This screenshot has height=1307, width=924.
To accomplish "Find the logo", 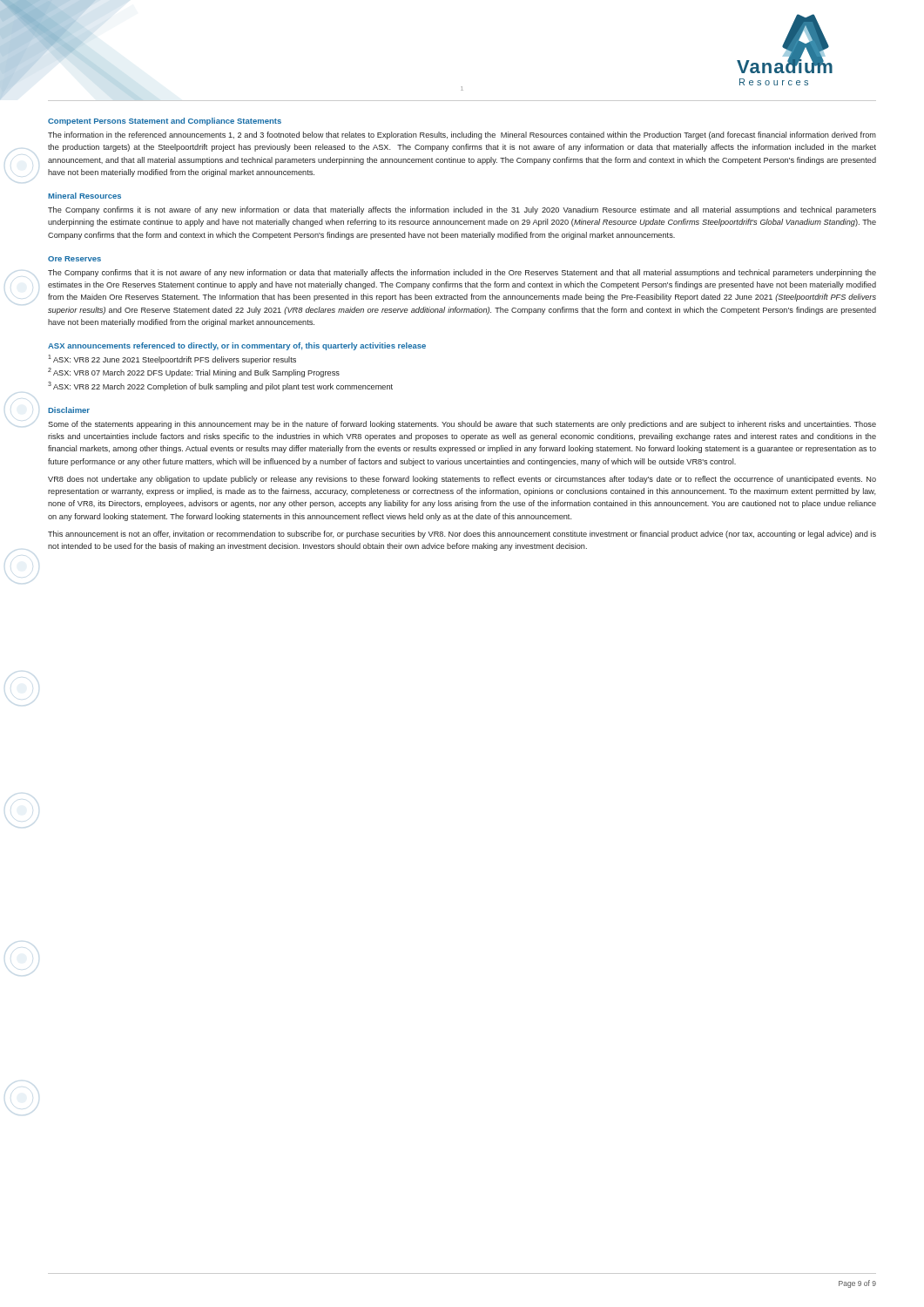I will (x=809, y=50).
